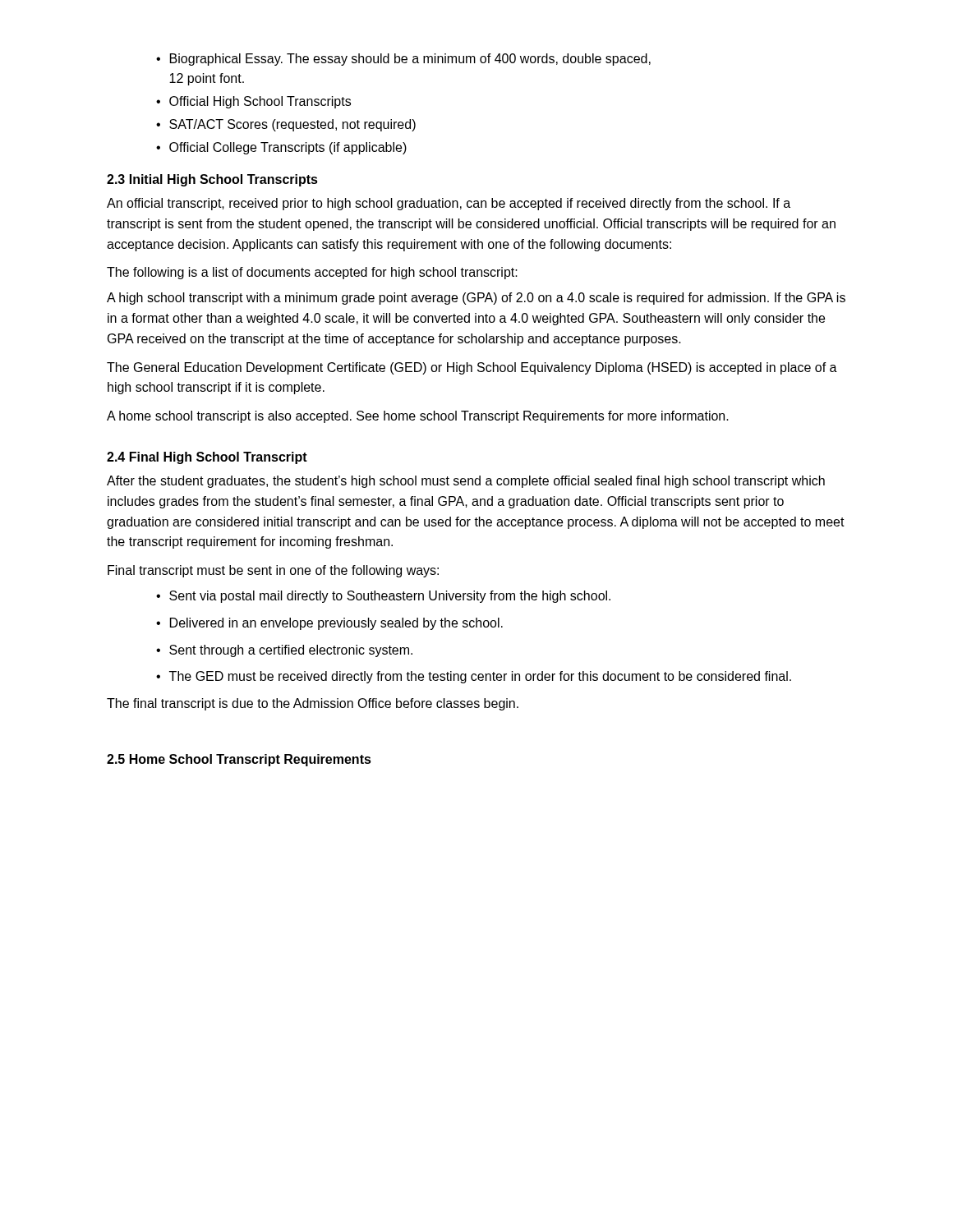This screenshot has height=1232, width=953.
Task: Navigate to the region starting "2.3 Initial High School Transcripts"
Action: point(212,179)
